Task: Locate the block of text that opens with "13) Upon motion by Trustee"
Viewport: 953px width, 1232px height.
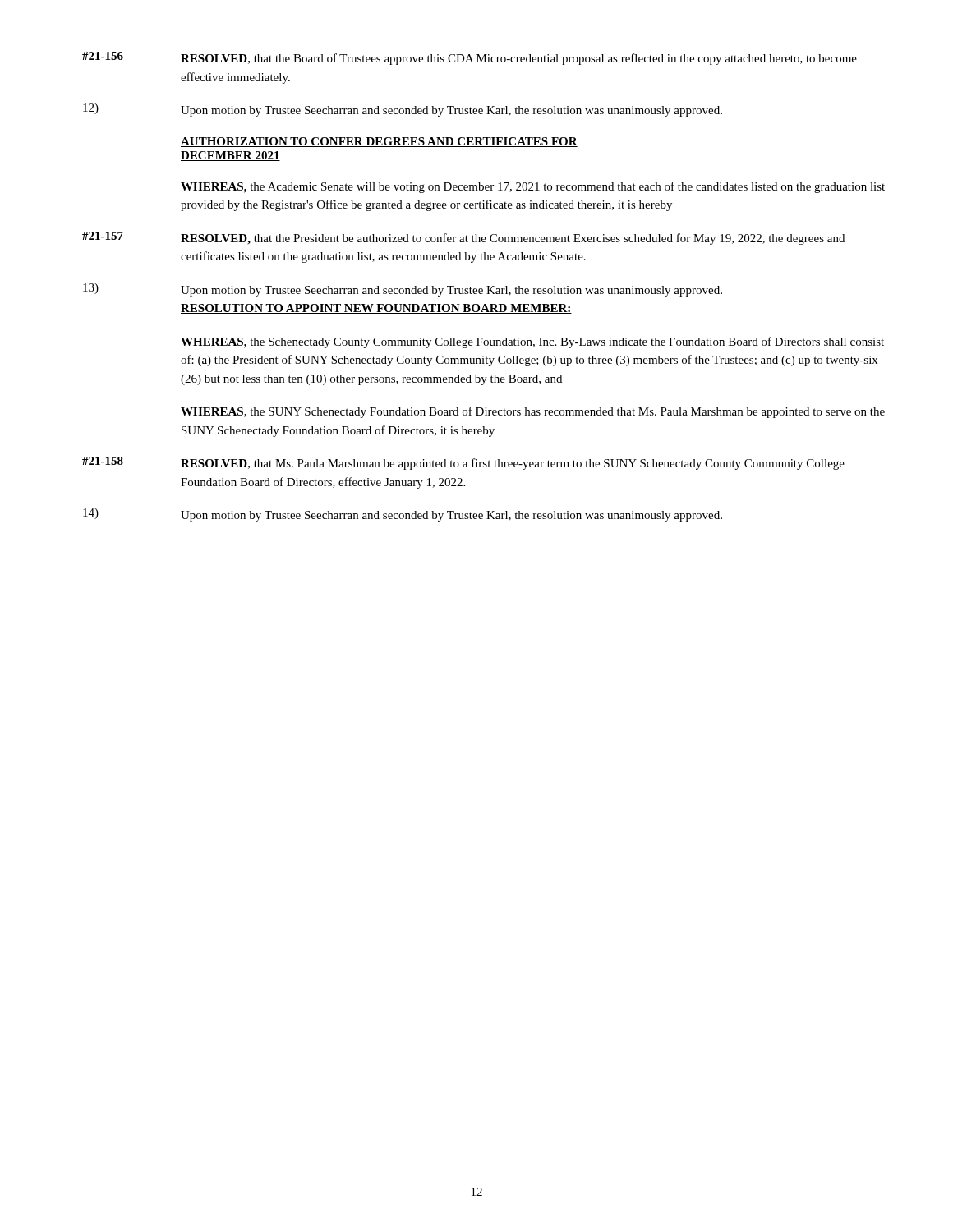Action: [485, 299]
